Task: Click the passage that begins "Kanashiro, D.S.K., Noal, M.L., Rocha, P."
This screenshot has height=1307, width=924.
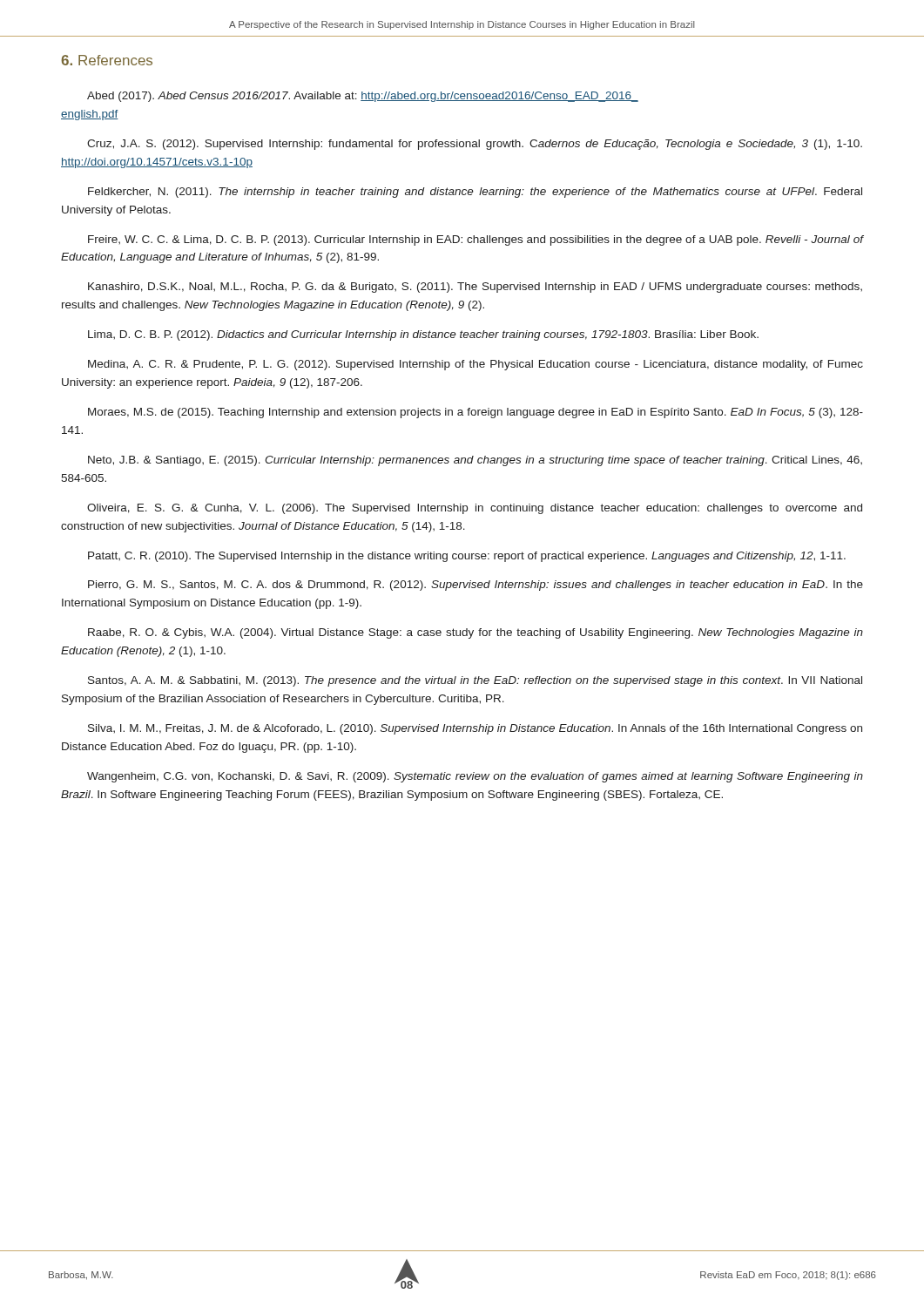Action: pyautogui.click(x=462, y=296)
